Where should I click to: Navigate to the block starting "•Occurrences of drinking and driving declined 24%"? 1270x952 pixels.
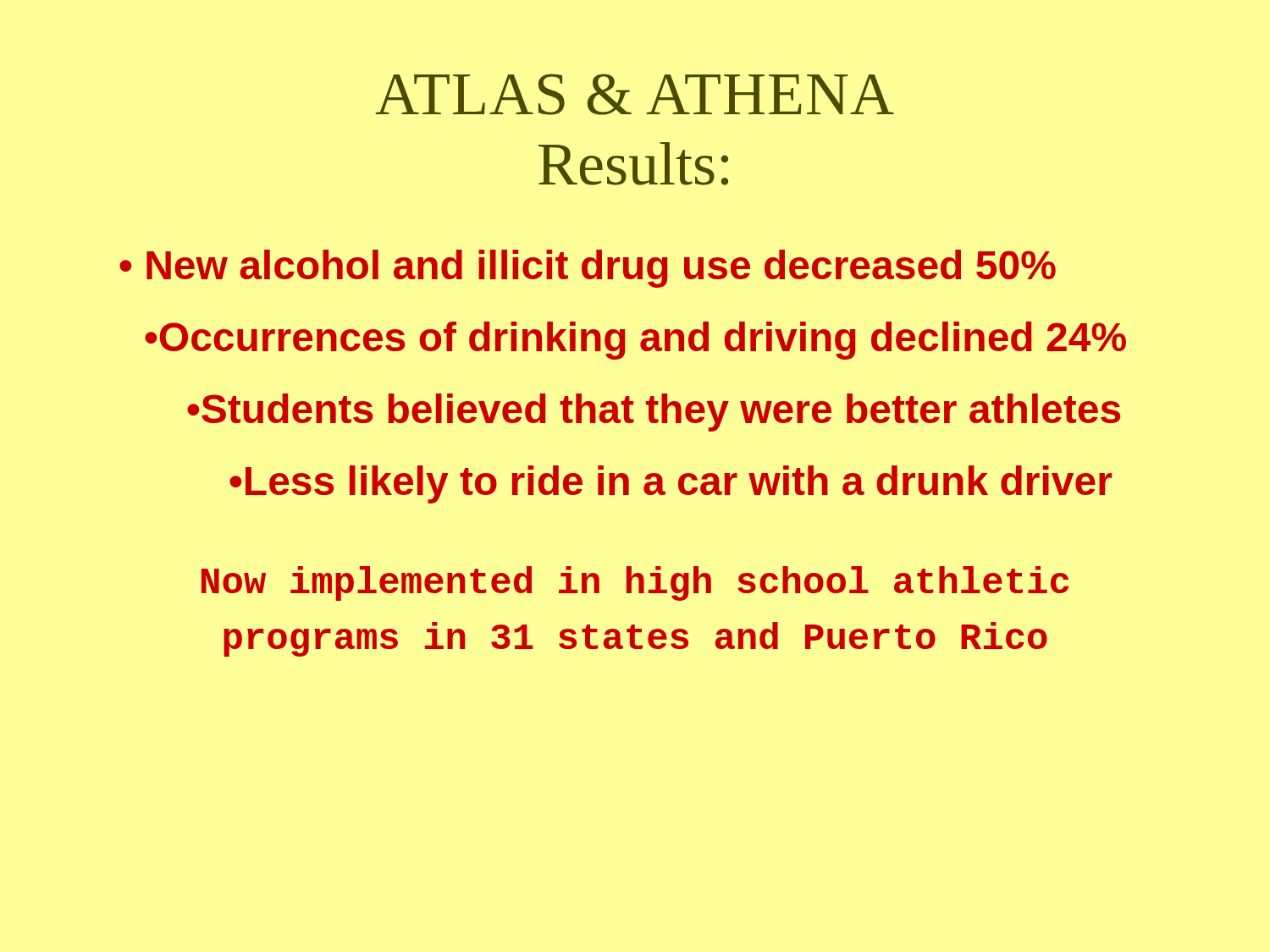click(x=635, y=337)
